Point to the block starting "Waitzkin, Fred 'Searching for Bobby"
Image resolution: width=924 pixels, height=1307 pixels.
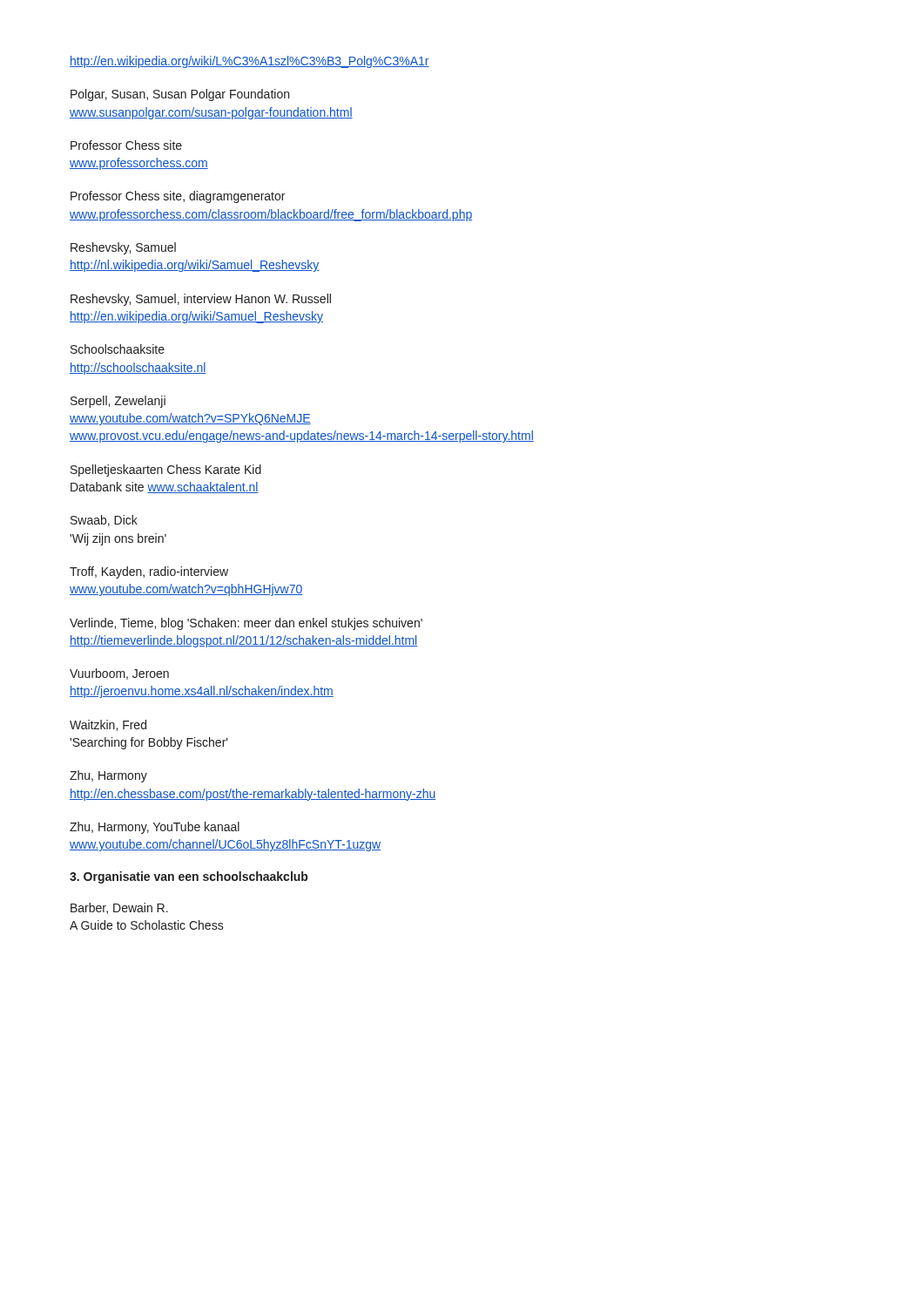[149, 733]
